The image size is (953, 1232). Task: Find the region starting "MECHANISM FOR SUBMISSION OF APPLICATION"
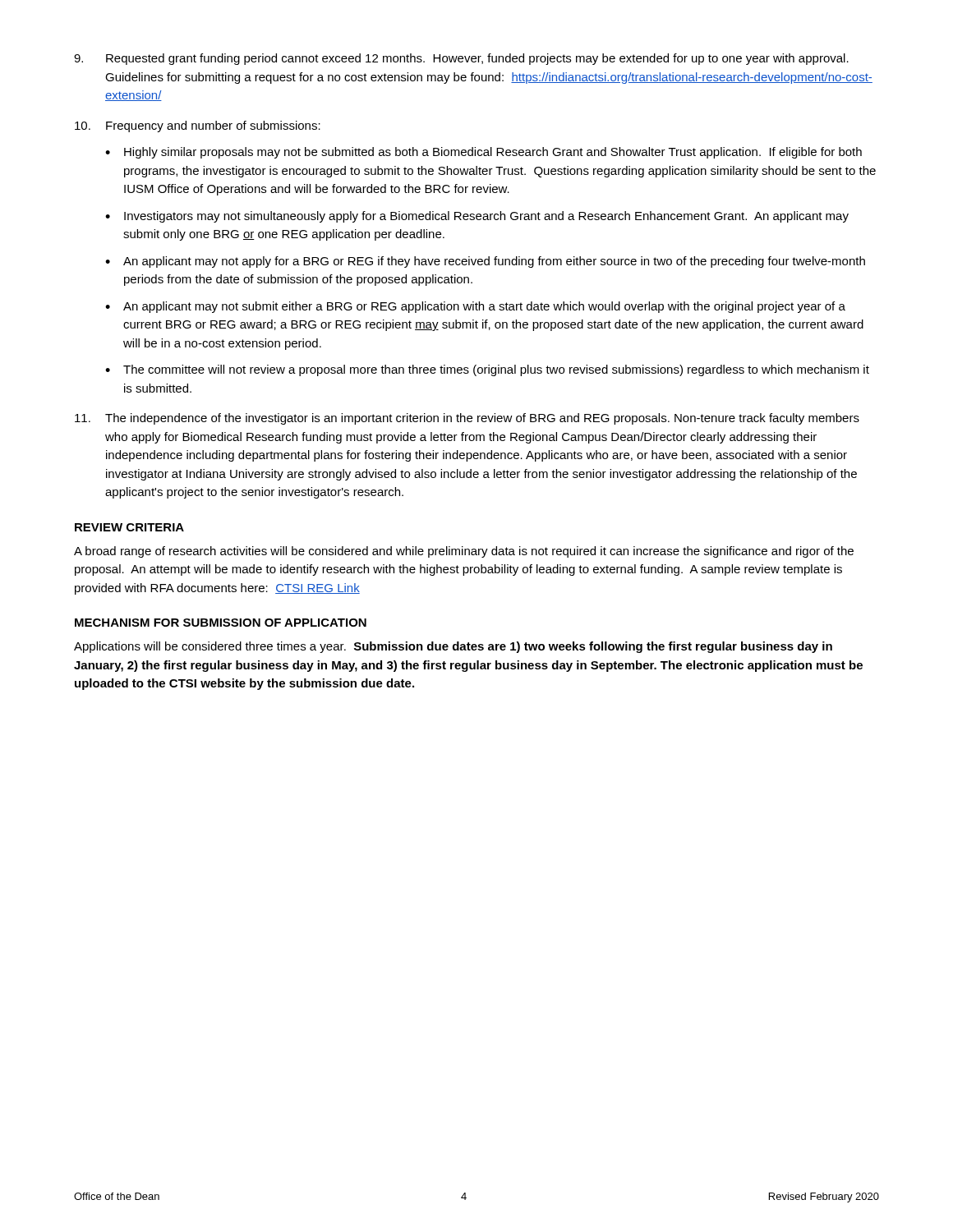[x=220, y=622]
